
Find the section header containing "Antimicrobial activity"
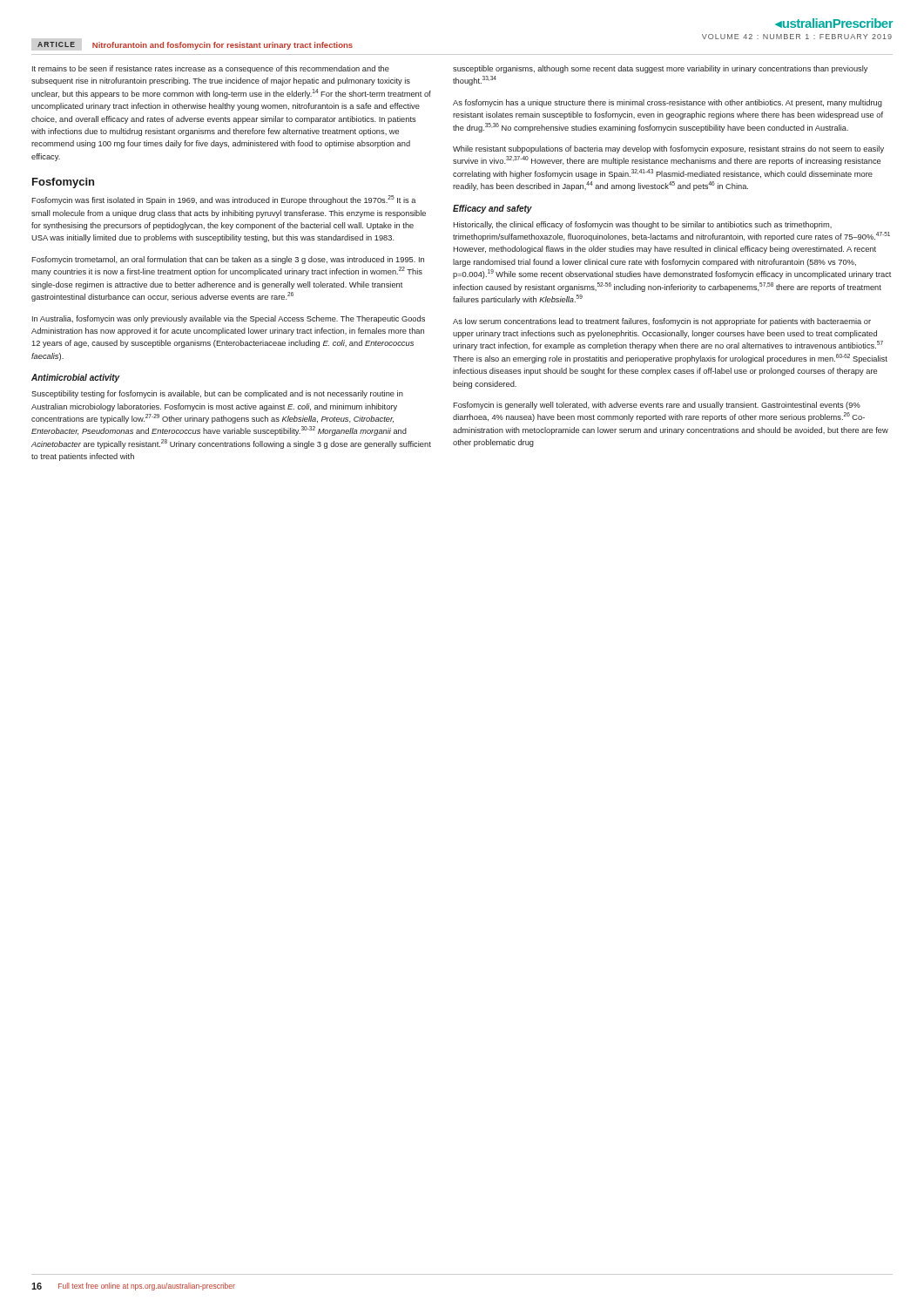coord(75,378)
